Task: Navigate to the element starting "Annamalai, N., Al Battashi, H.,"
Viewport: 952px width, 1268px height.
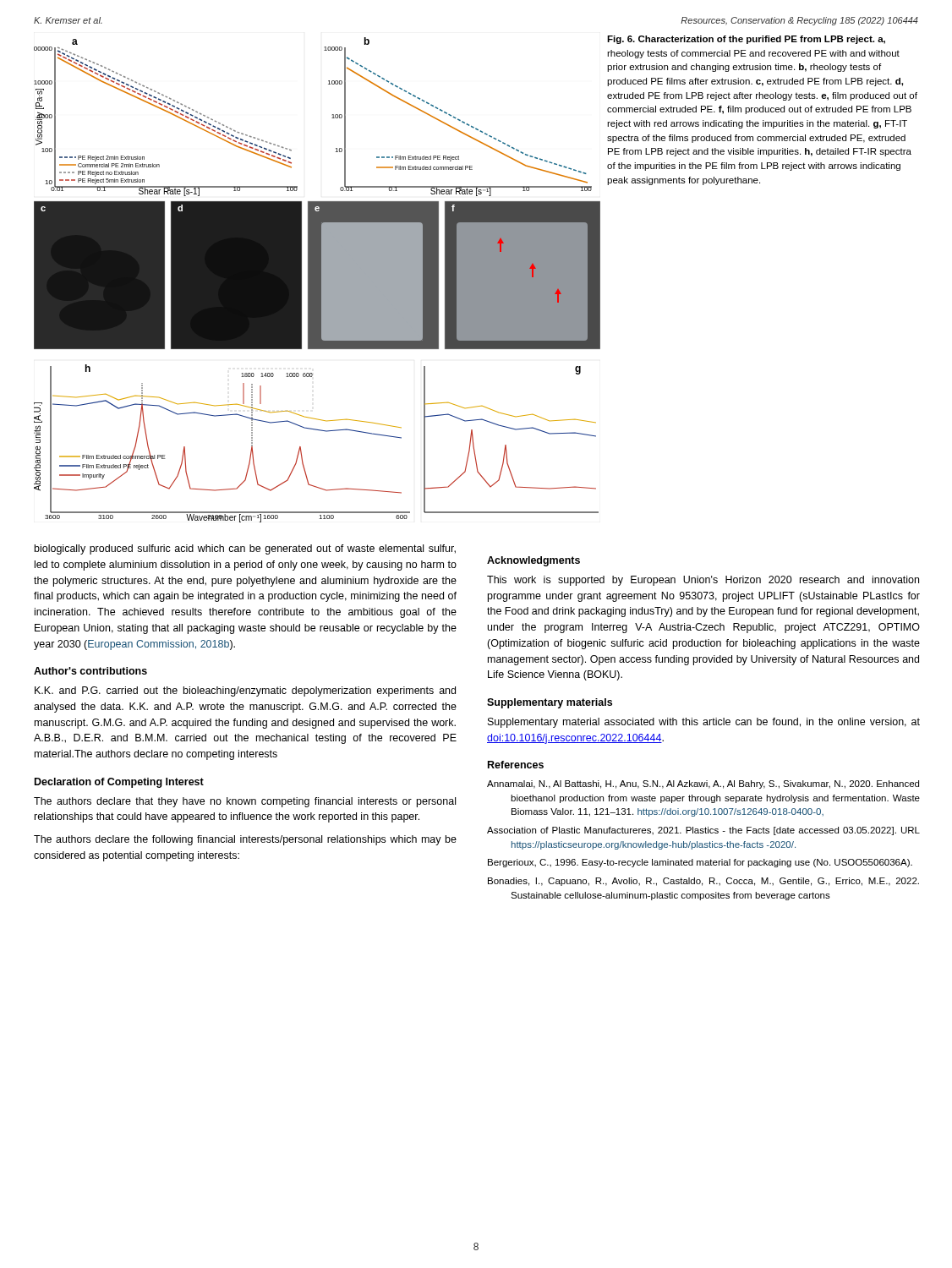Action: coord(703,798)
